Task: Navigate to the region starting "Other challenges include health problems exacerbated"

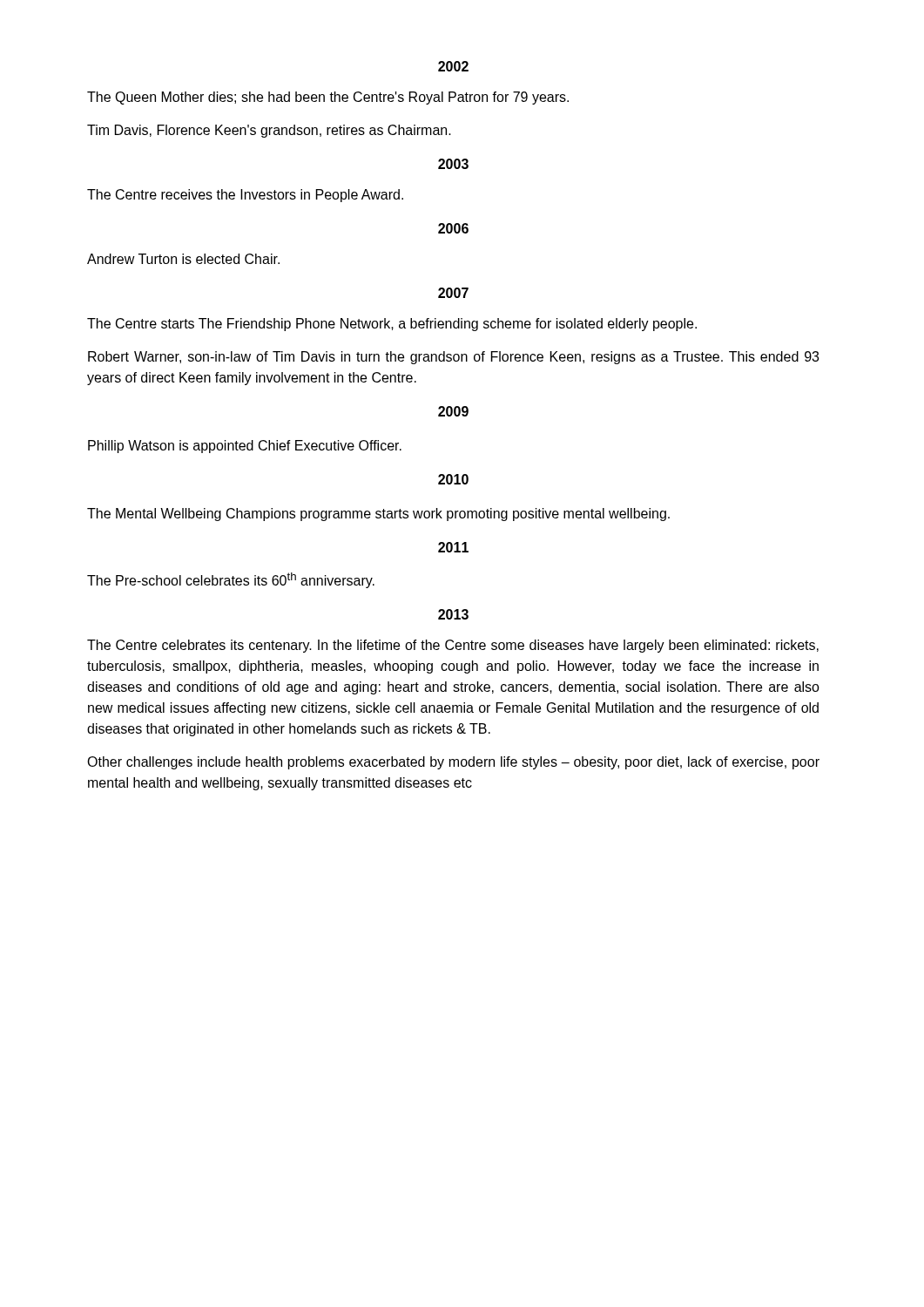Action: [453, 773]
